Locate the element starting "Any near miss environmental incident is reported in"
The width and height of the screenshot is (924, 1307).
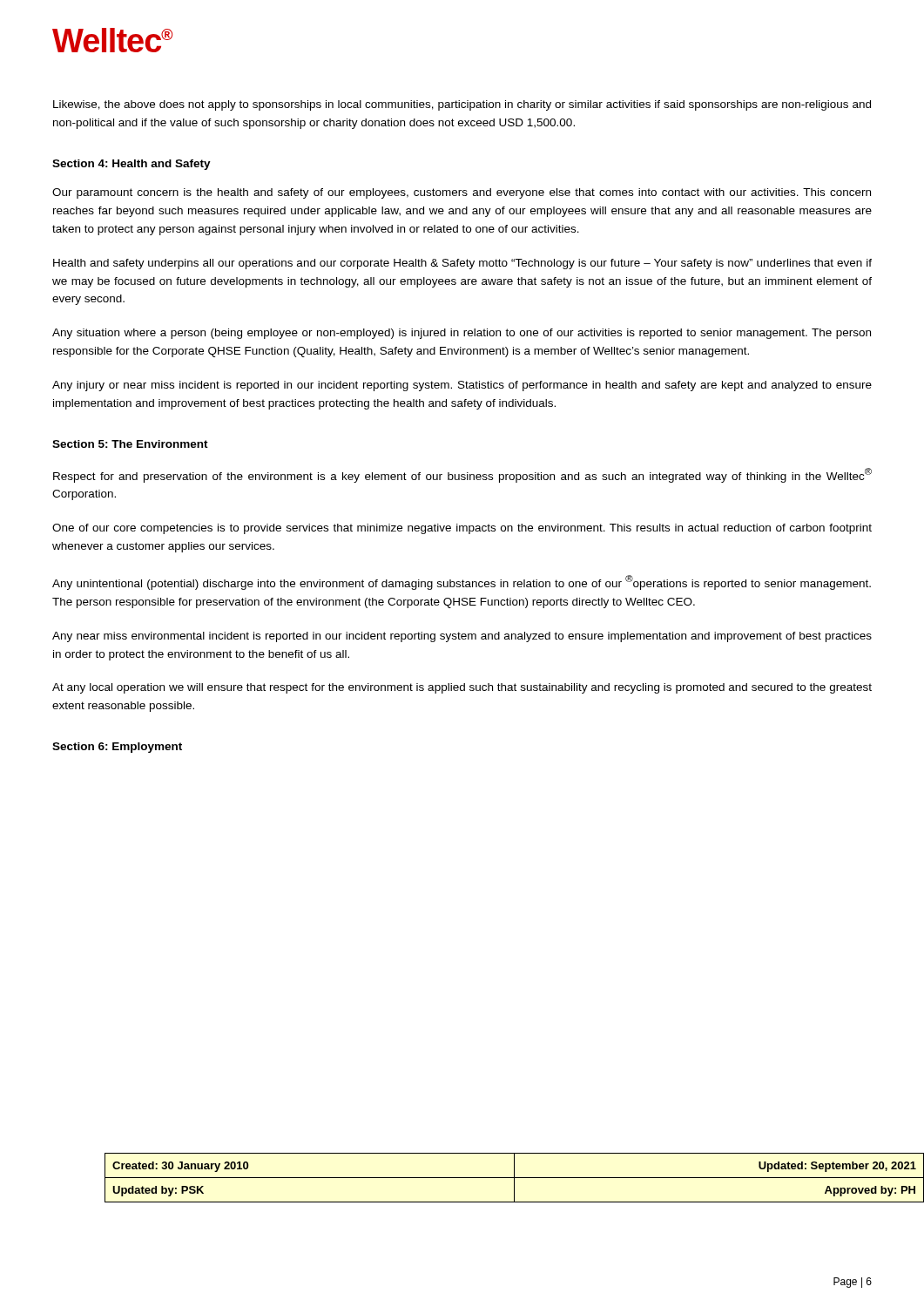click(462, 644)
